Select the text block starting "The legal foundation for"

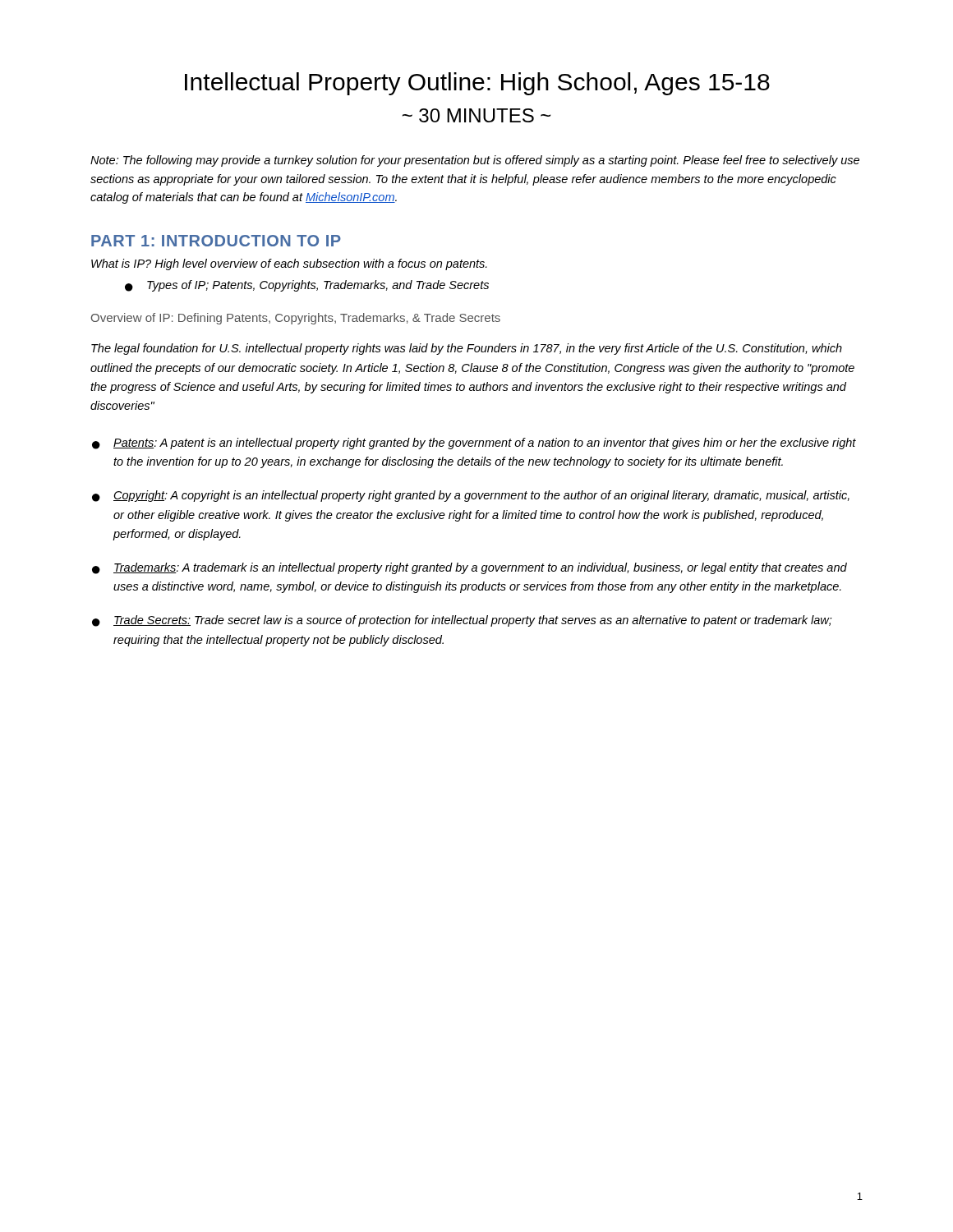pos(473,377)
